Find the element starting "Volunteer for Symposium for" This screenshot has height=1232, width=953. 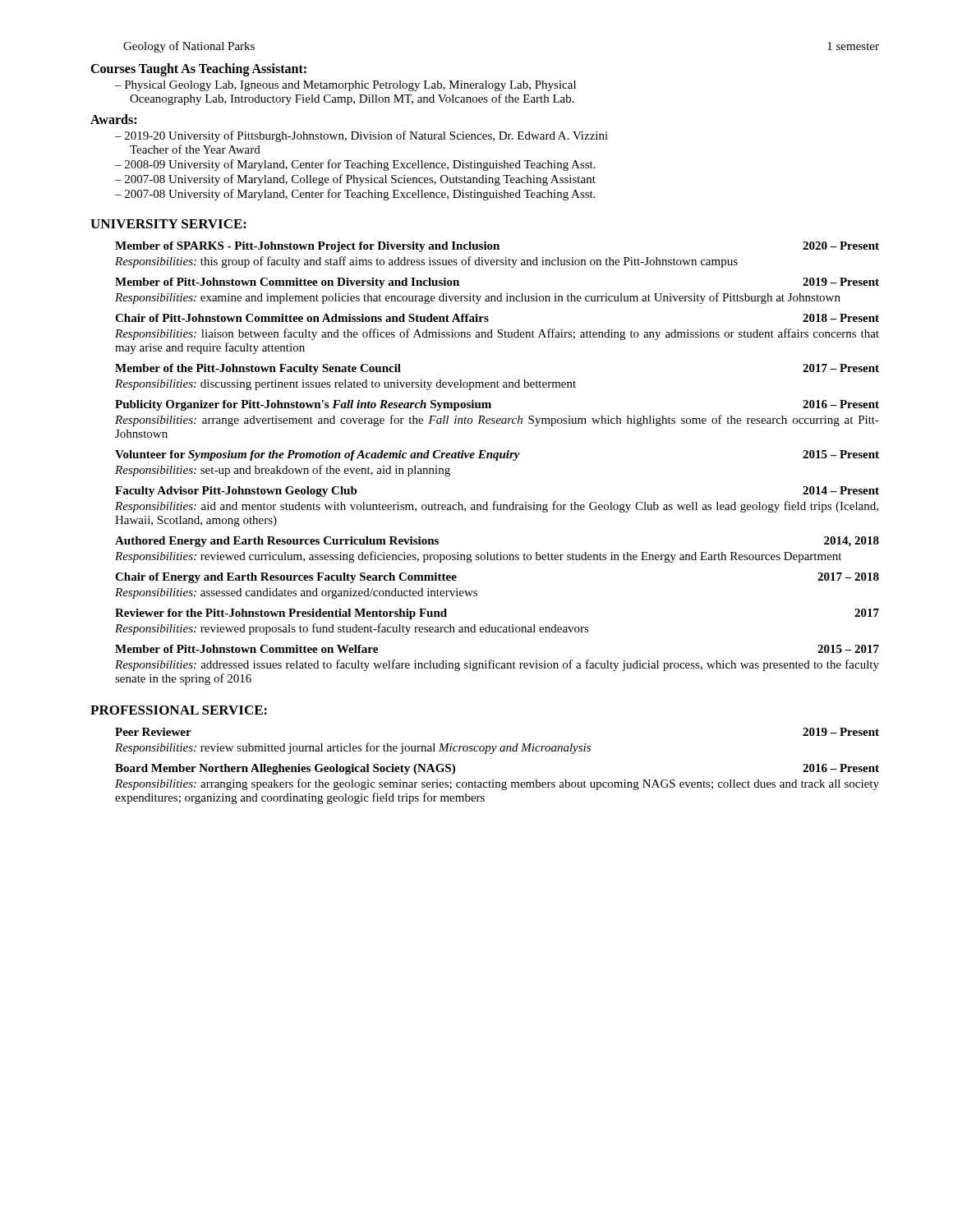[497, 462]
